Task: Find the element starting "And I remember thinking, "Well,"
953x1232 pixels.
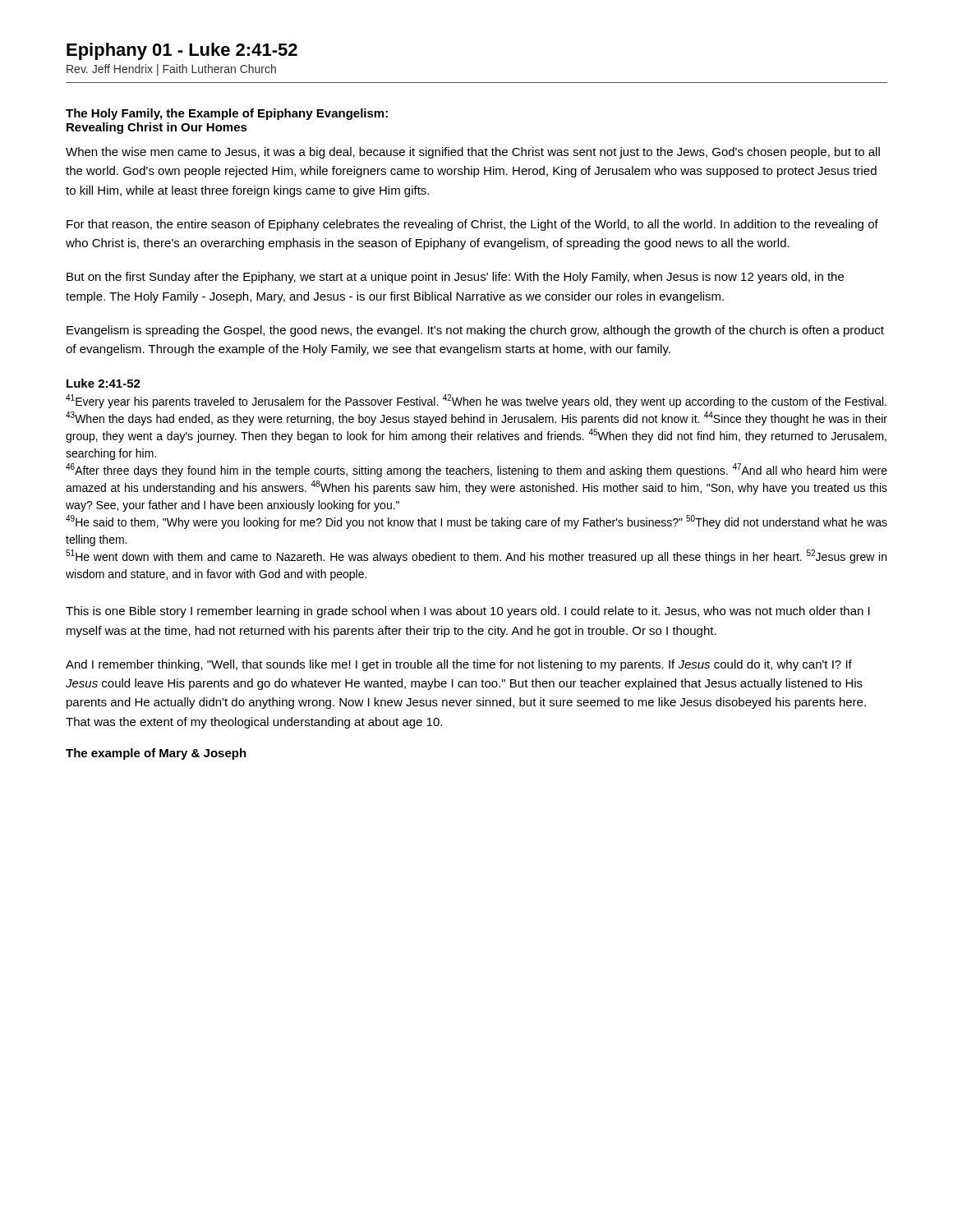Action: pyautogui.click(x=466, y=693)
